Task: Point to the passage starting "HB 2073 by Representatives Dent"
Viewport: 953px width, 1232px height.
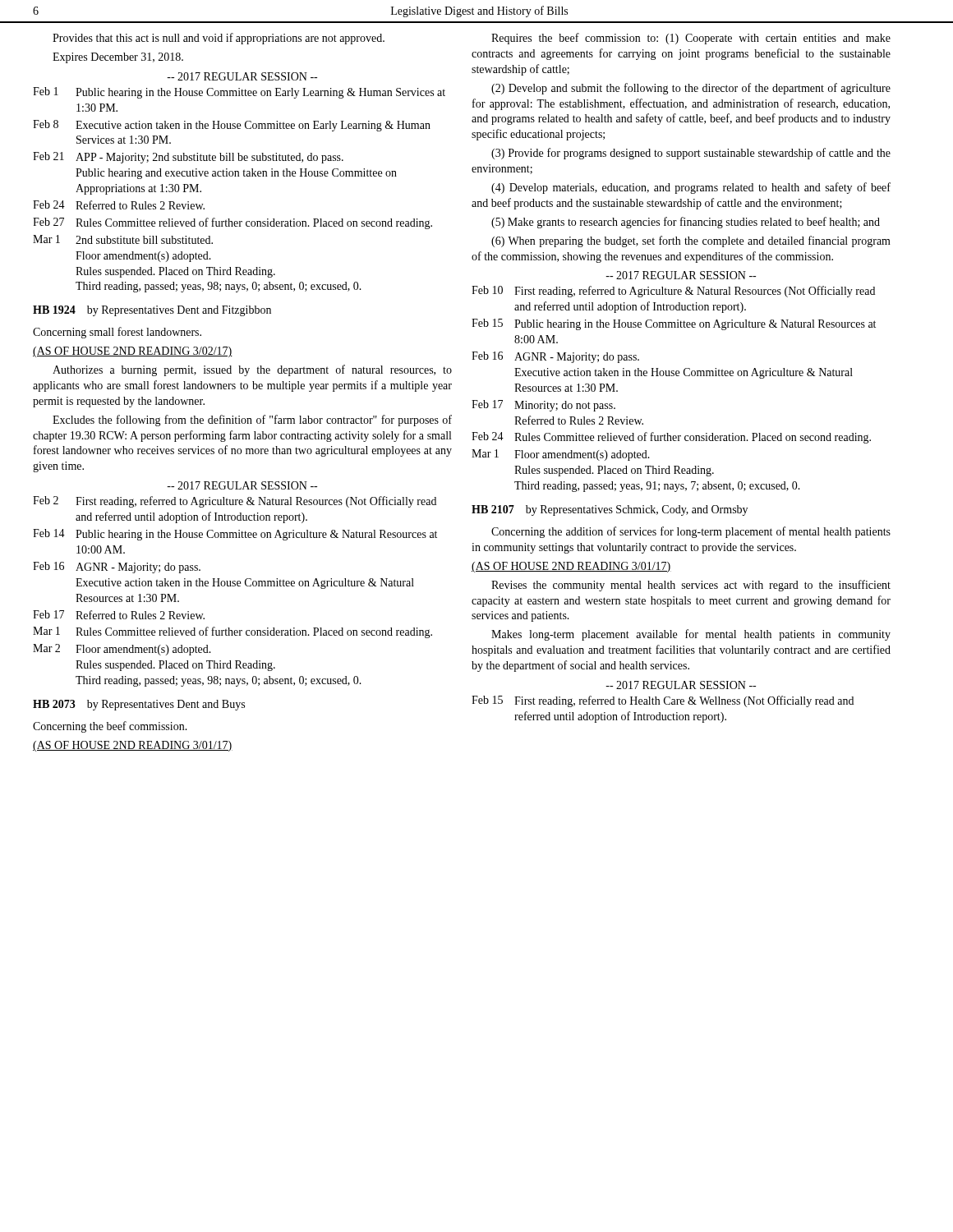Action: click(242, 705)
